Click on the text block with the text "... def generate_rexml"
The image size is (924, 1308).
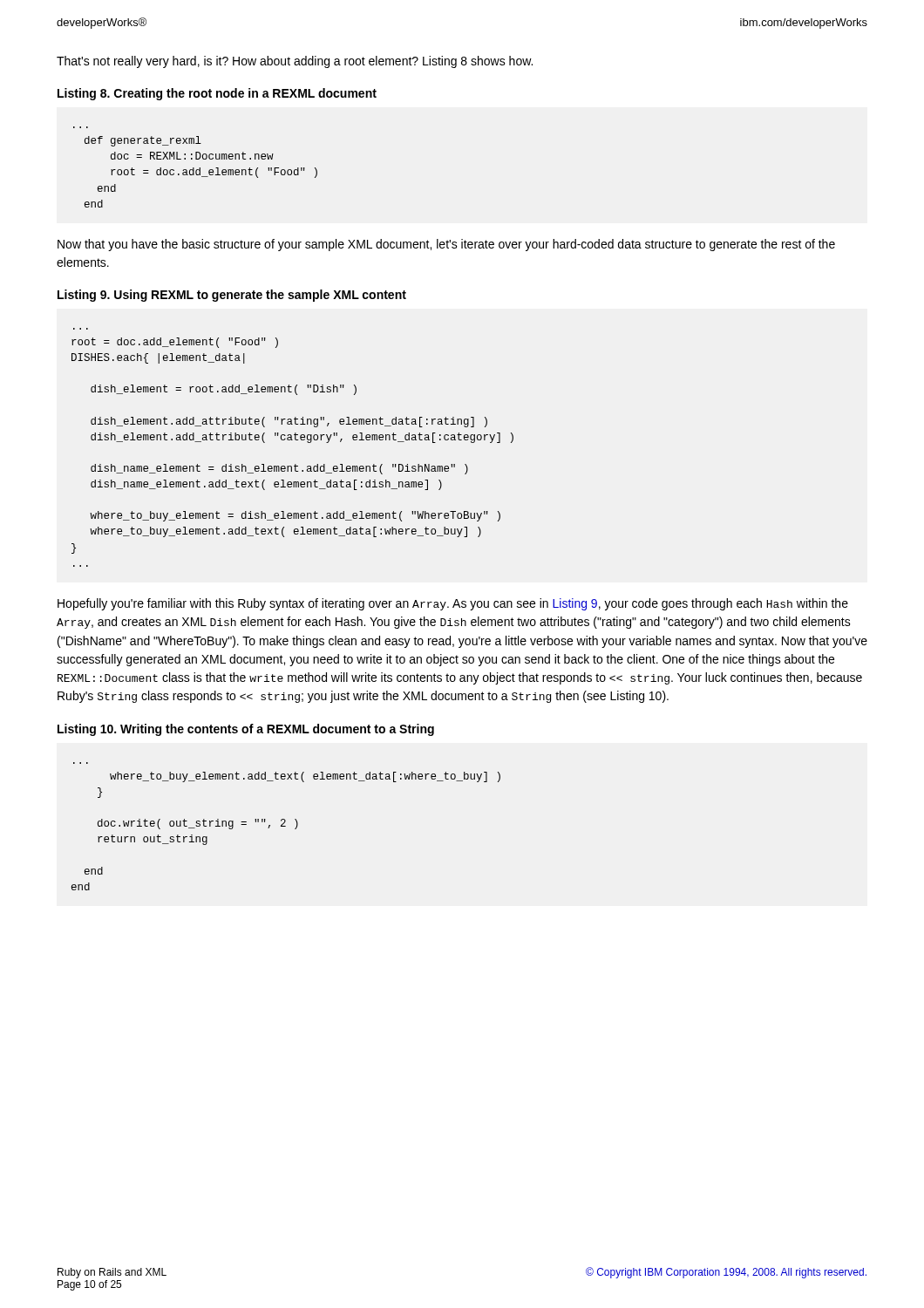(x=195, y=165)
